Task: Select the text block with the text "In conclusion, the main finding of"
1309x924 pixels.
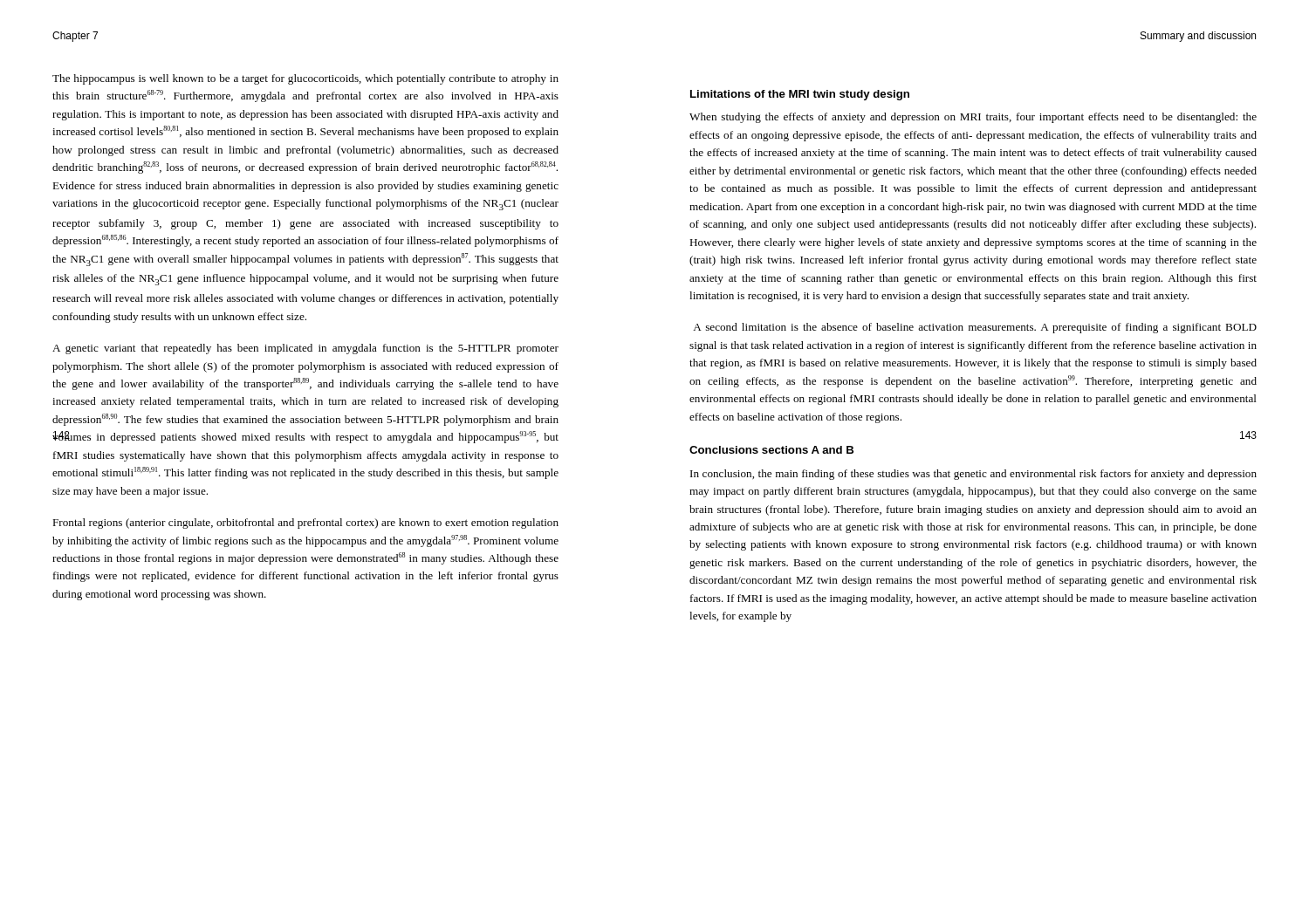Action: [x=973, y=544]
